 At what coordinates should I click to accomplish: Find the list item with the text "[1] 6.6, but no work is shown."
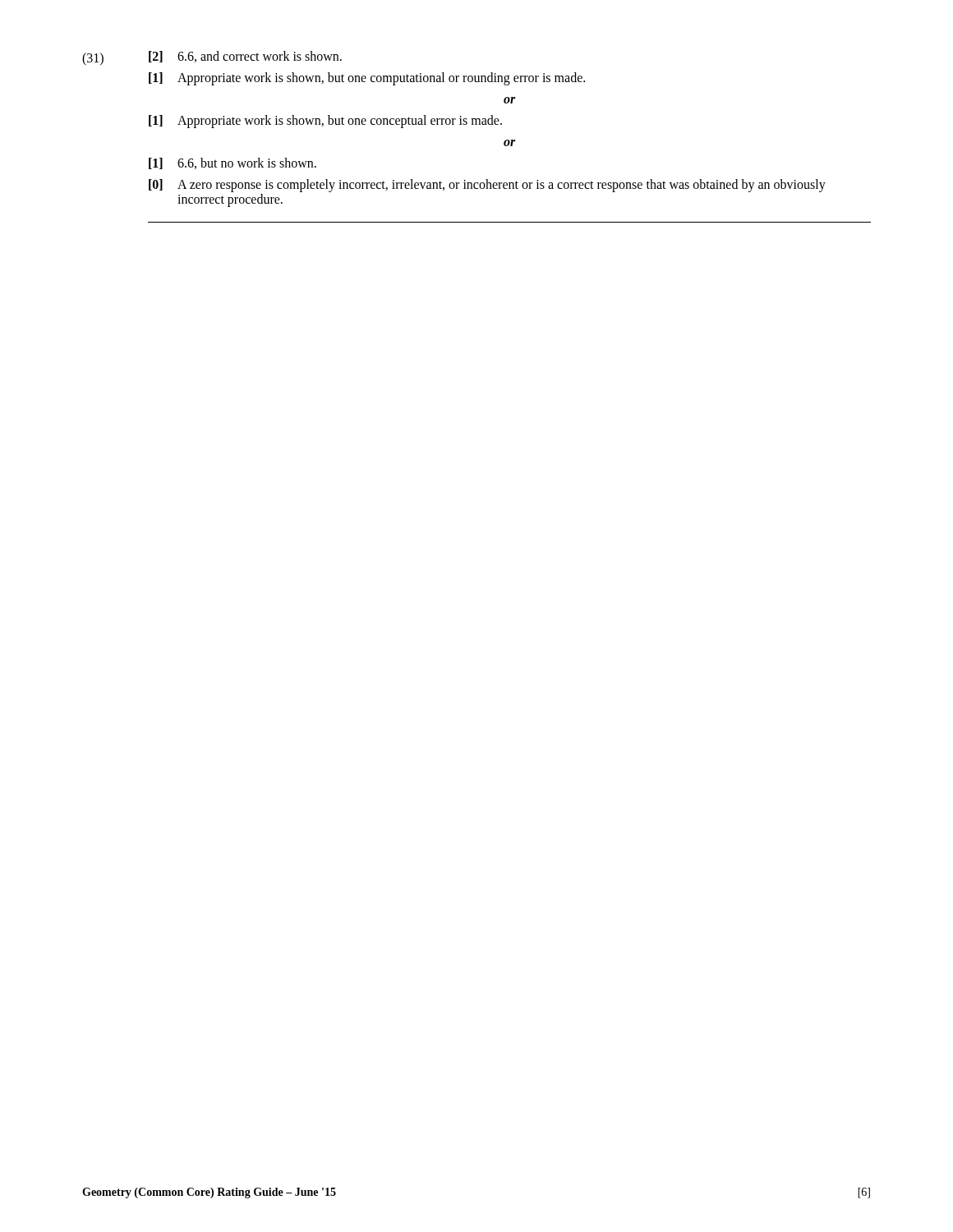(x=232, y=163)
